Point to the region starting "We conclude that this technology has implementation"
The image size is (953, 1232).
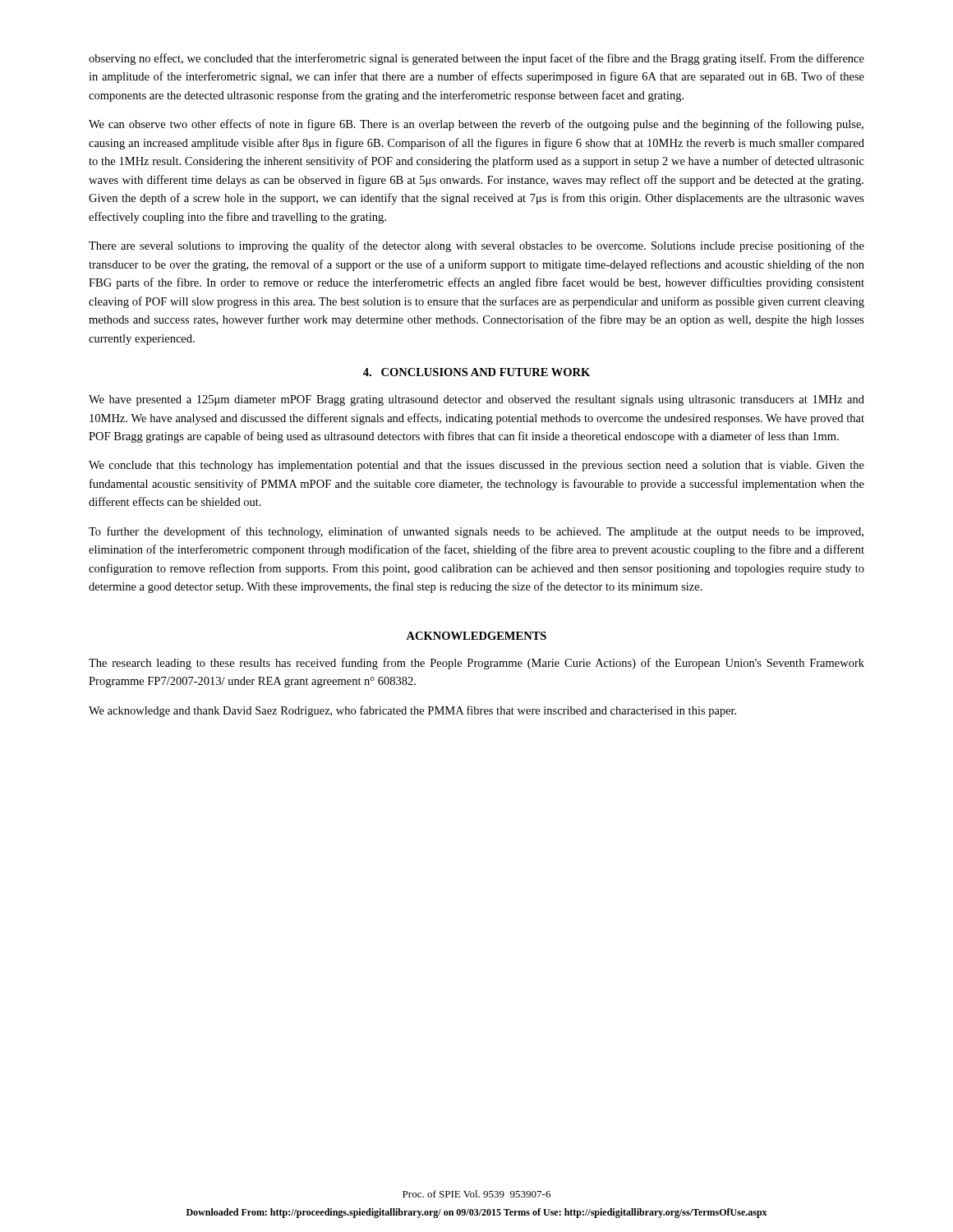(476, 484)
